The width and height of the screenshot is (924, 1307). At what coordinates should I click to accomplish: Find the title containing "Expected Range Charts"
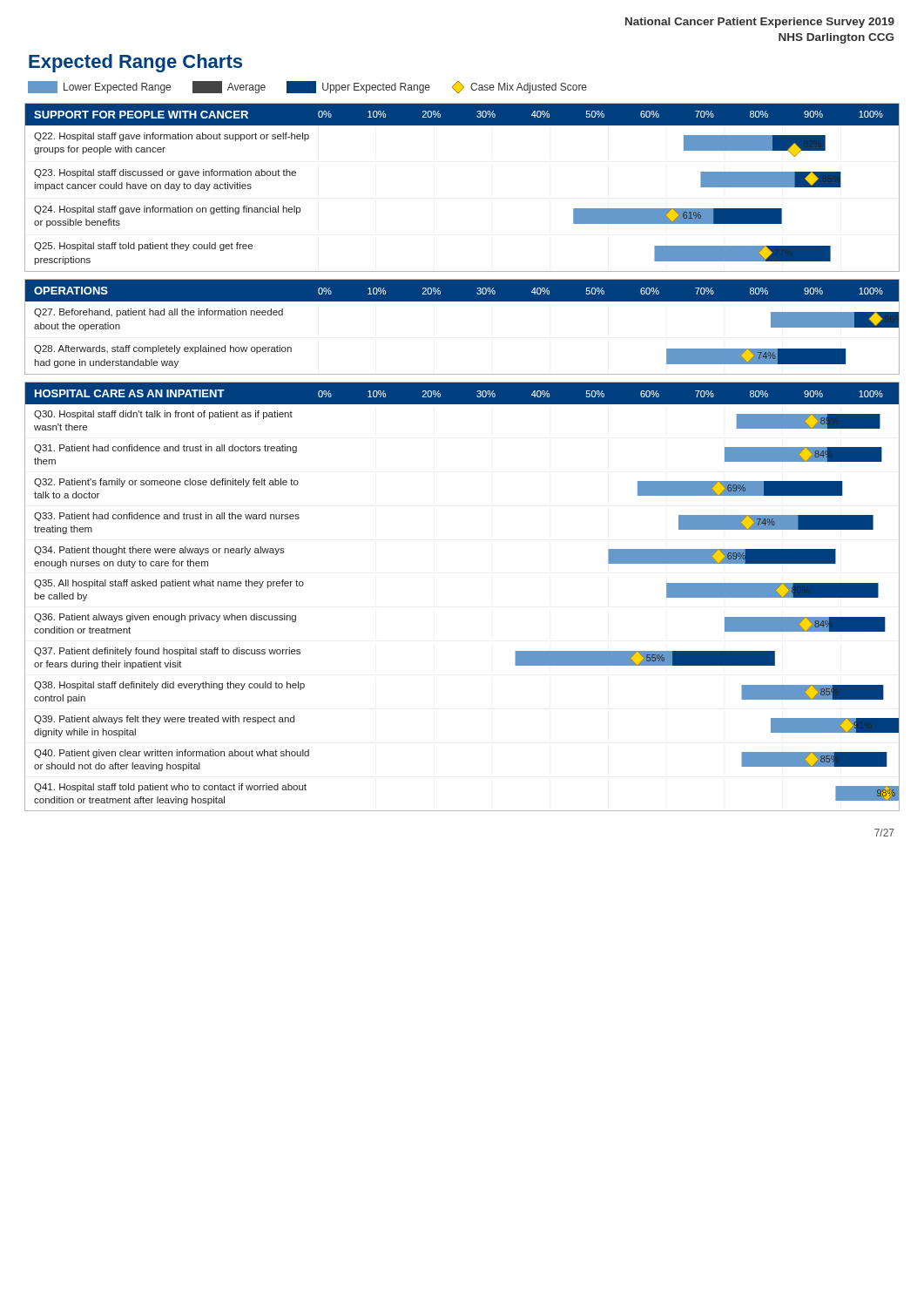coord(135,61)
